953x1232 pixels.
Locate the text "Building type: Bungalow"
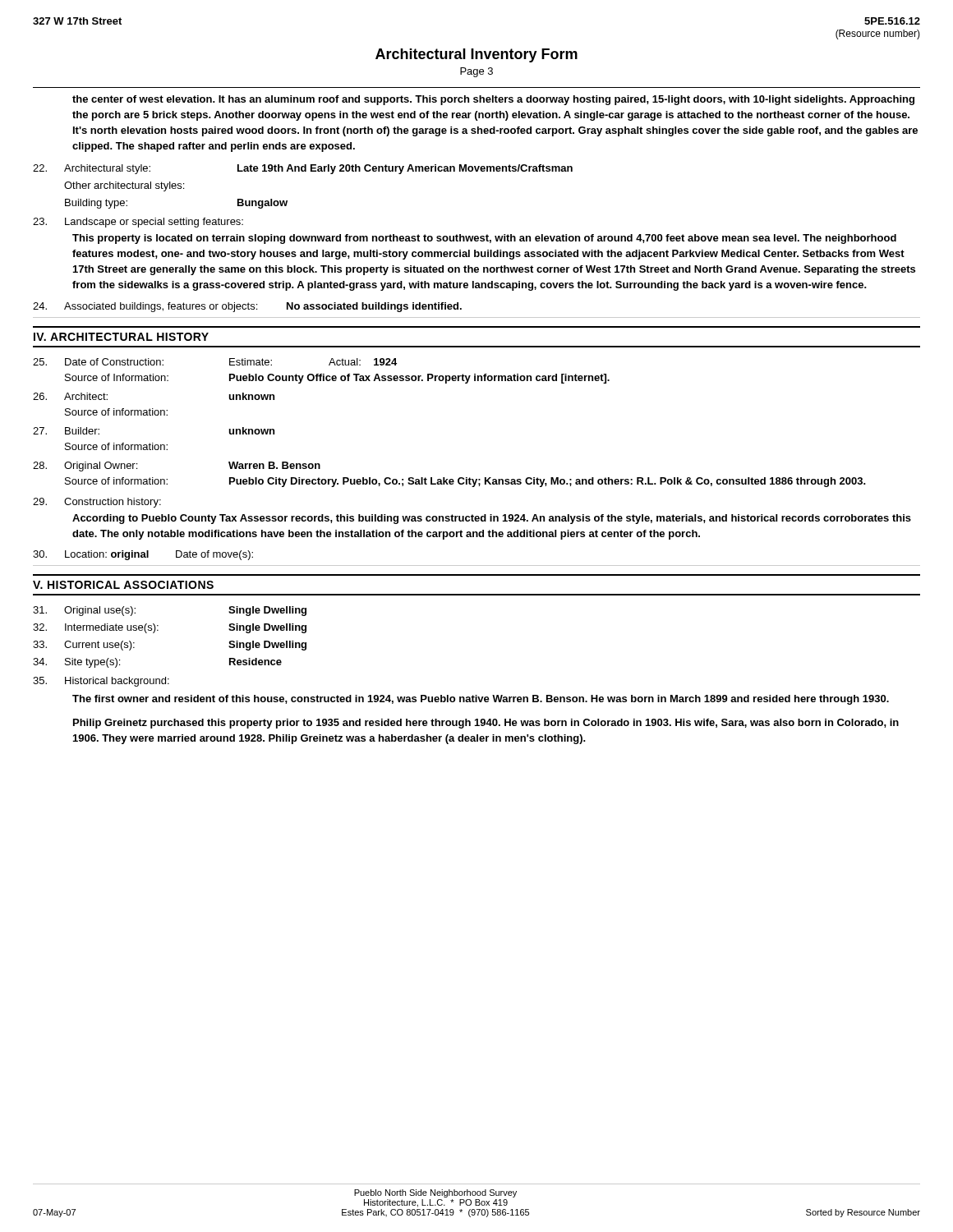[x=100, y=205]
